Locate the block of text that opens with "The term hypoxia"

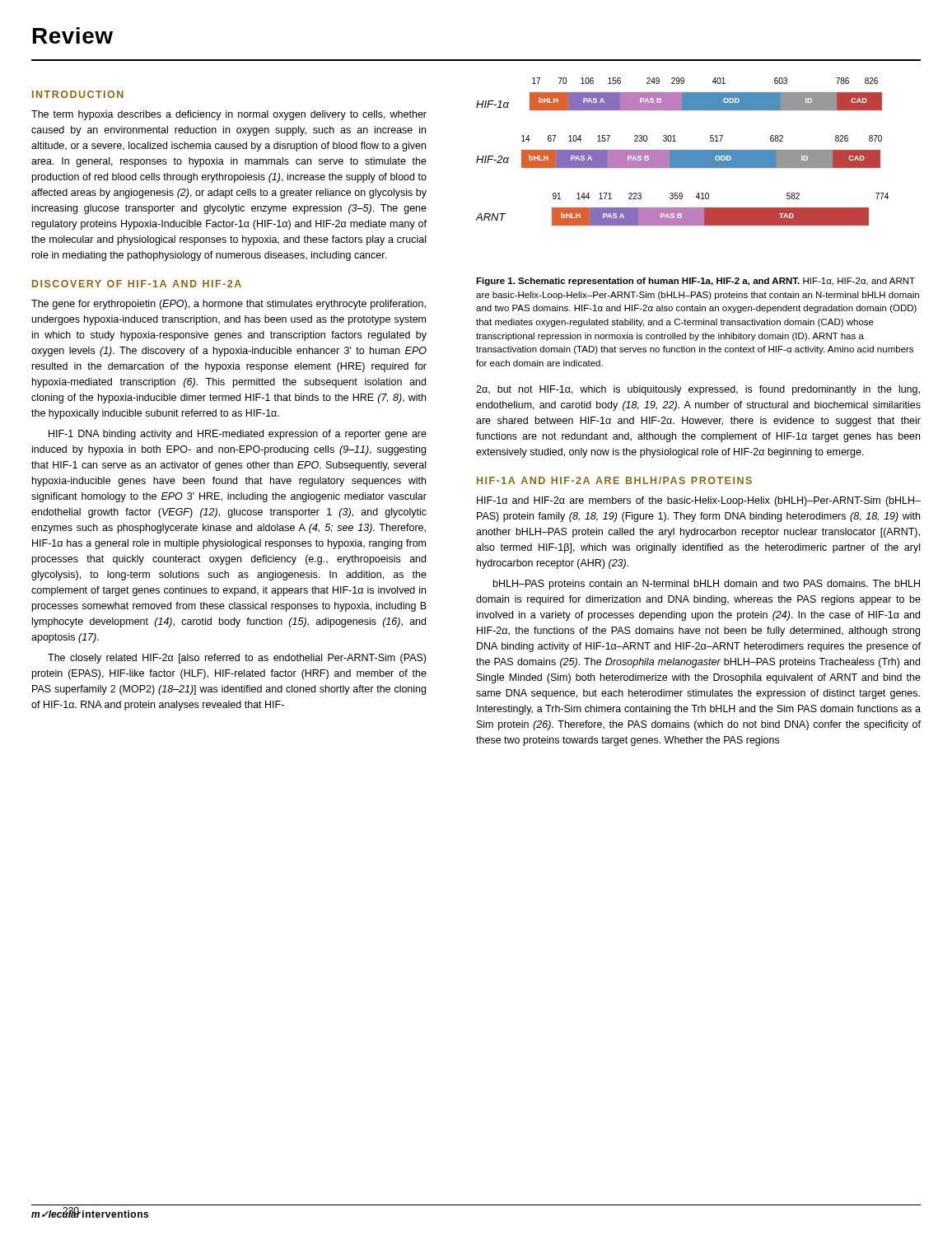click(229, 185)
